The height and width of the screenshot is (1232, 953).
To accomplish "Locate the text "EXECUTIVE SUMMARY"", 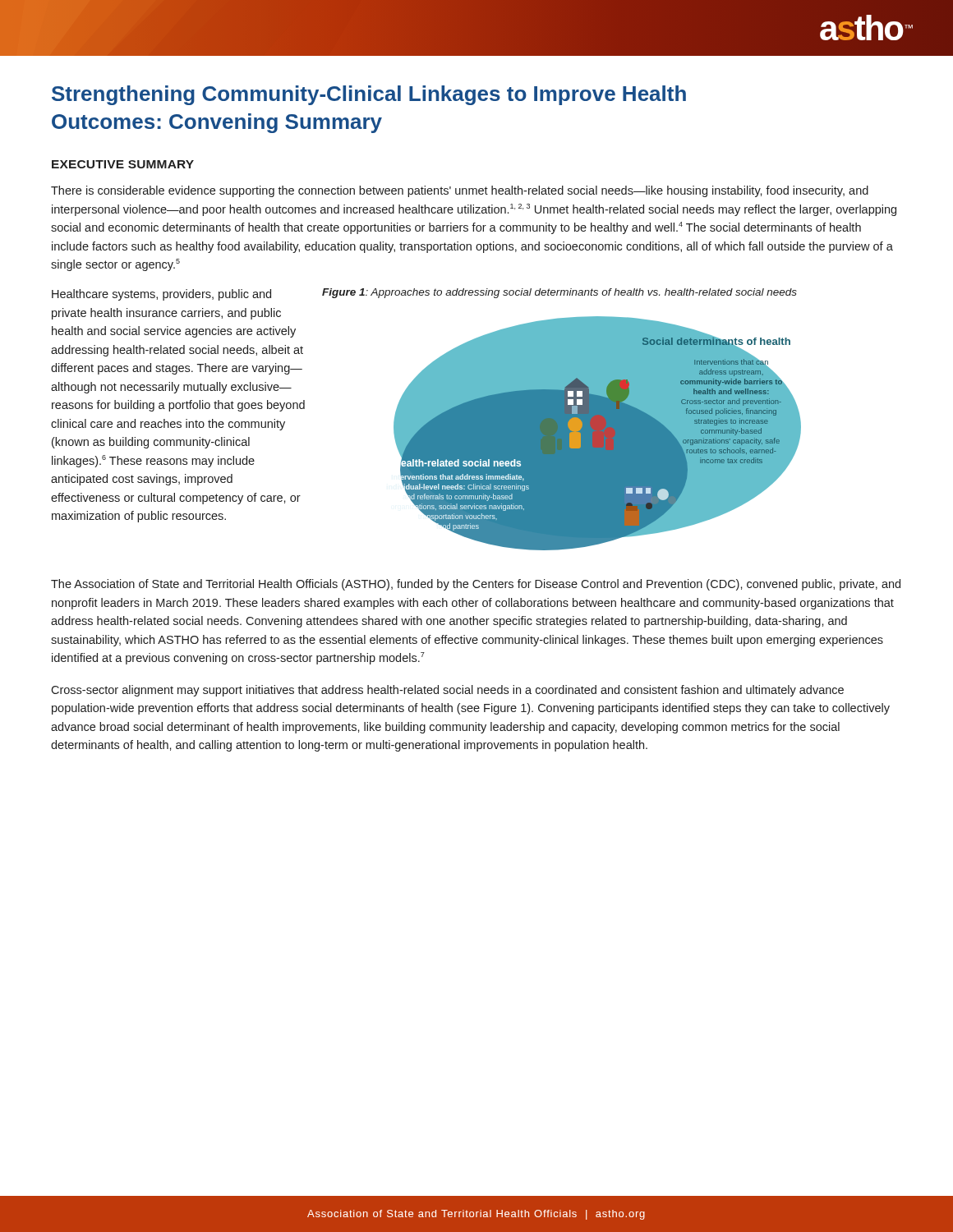I will tap(123, 164).
